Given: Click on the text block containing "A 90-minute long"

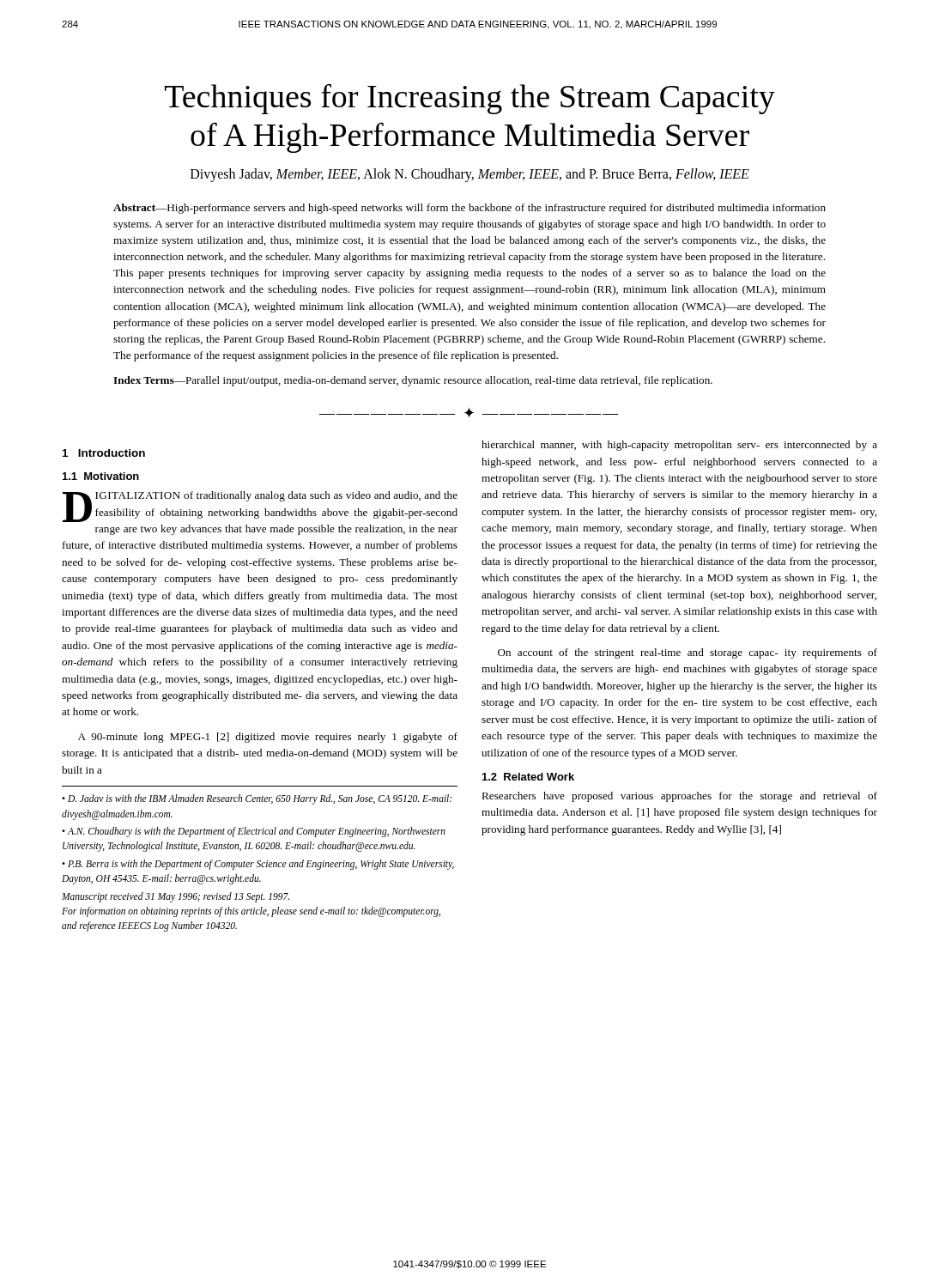Looking at the screenshot, I should pyautogui.click(x=260, y=753).
